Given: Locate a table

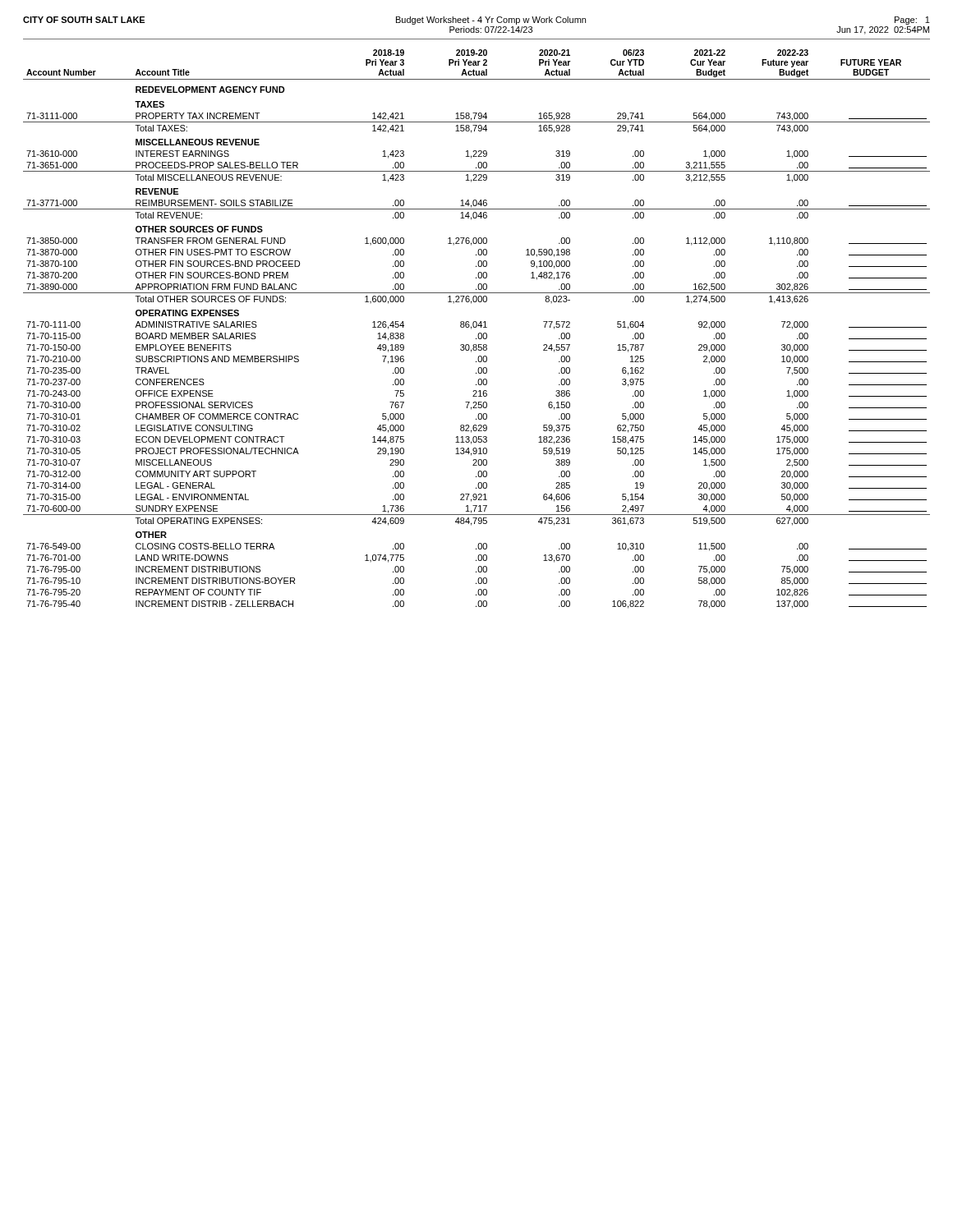Looking at the screenshot, I should 476,328.
